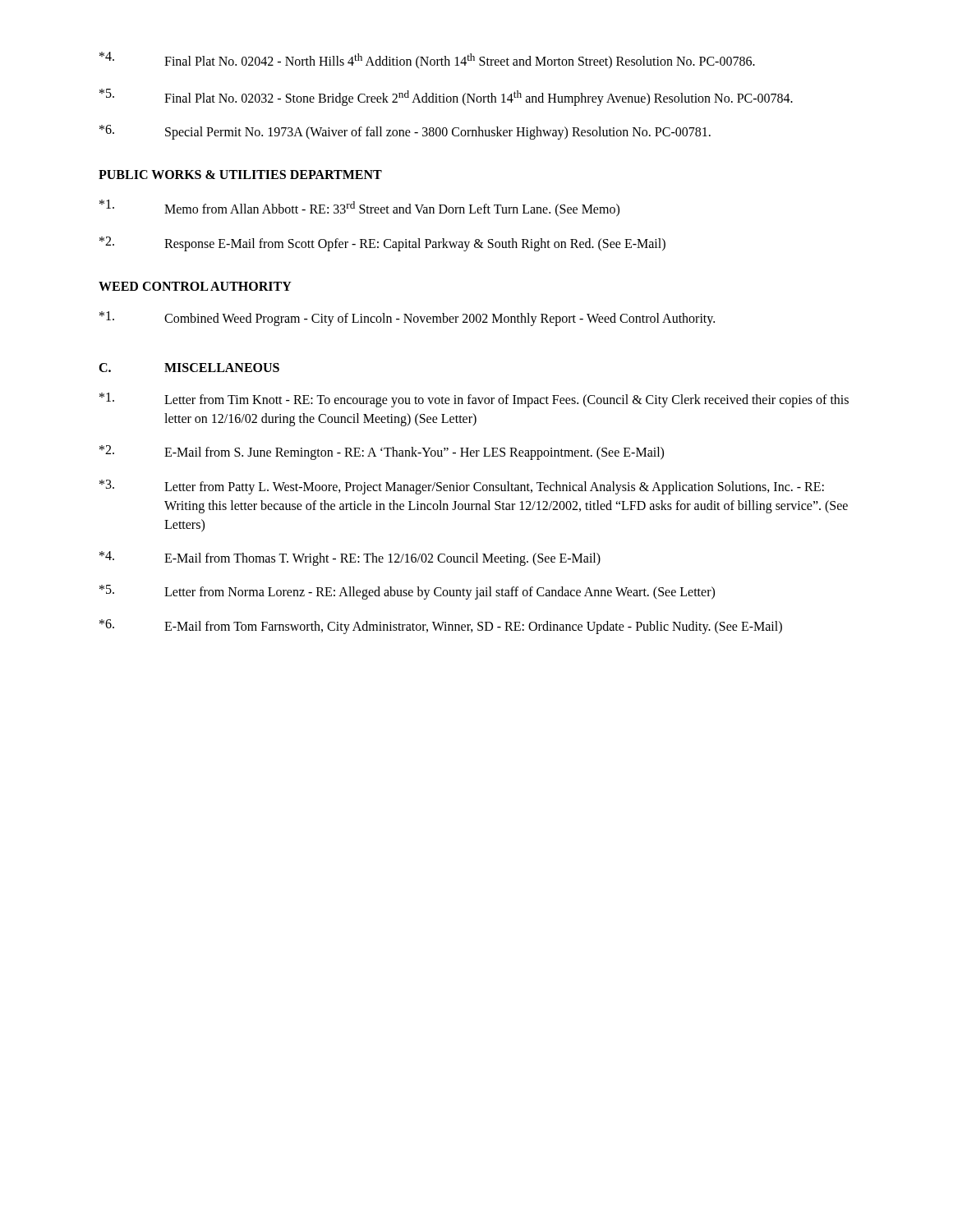The width and height of the screenshot is (953, 1232).
Task: Click on the text block starting "*5. Letter from Norma Lorenz - RE: Alleged"
Action: (x=476, y=592)
